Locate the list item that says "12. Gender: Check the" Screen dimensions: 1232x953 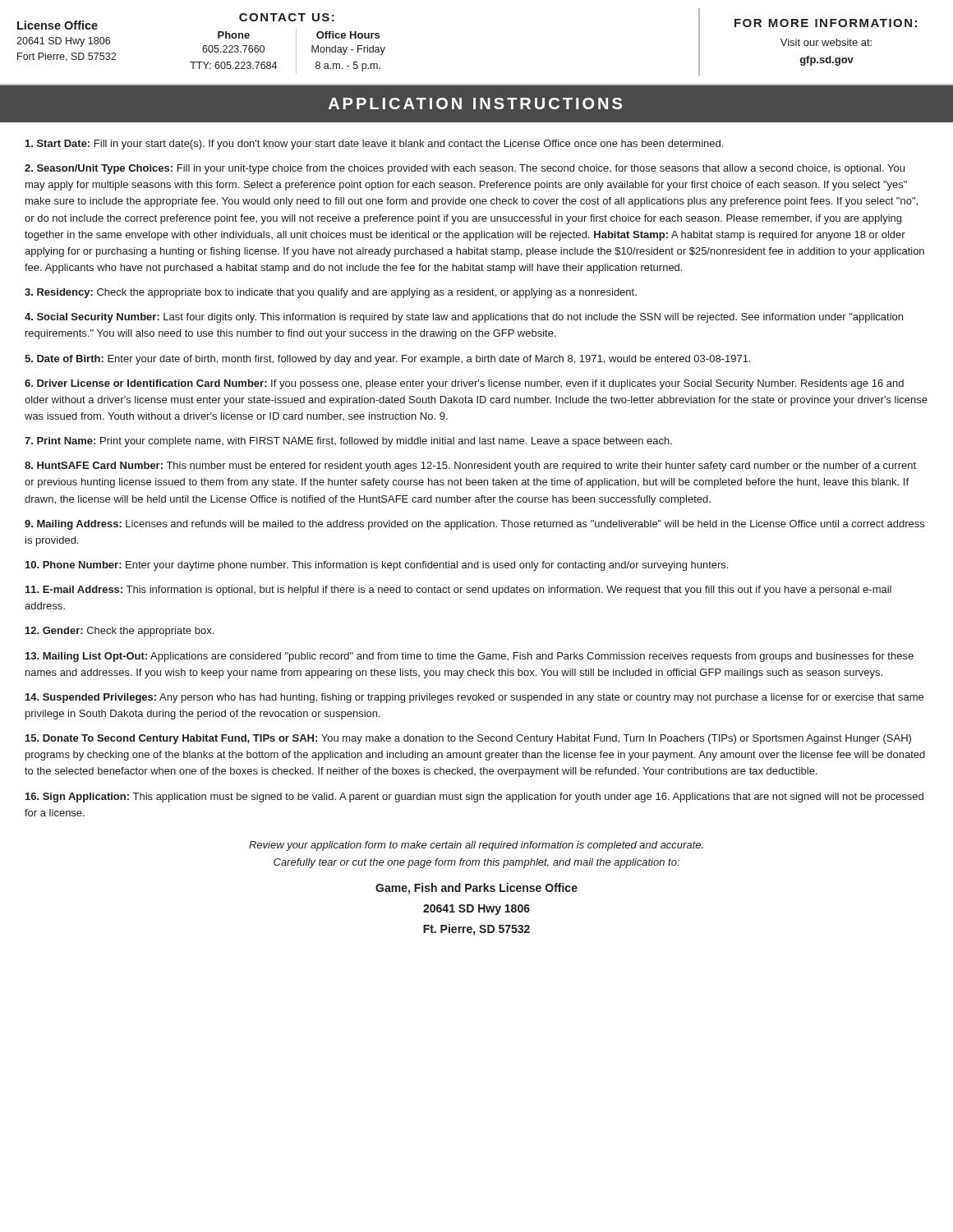click(x=120, y=631)
